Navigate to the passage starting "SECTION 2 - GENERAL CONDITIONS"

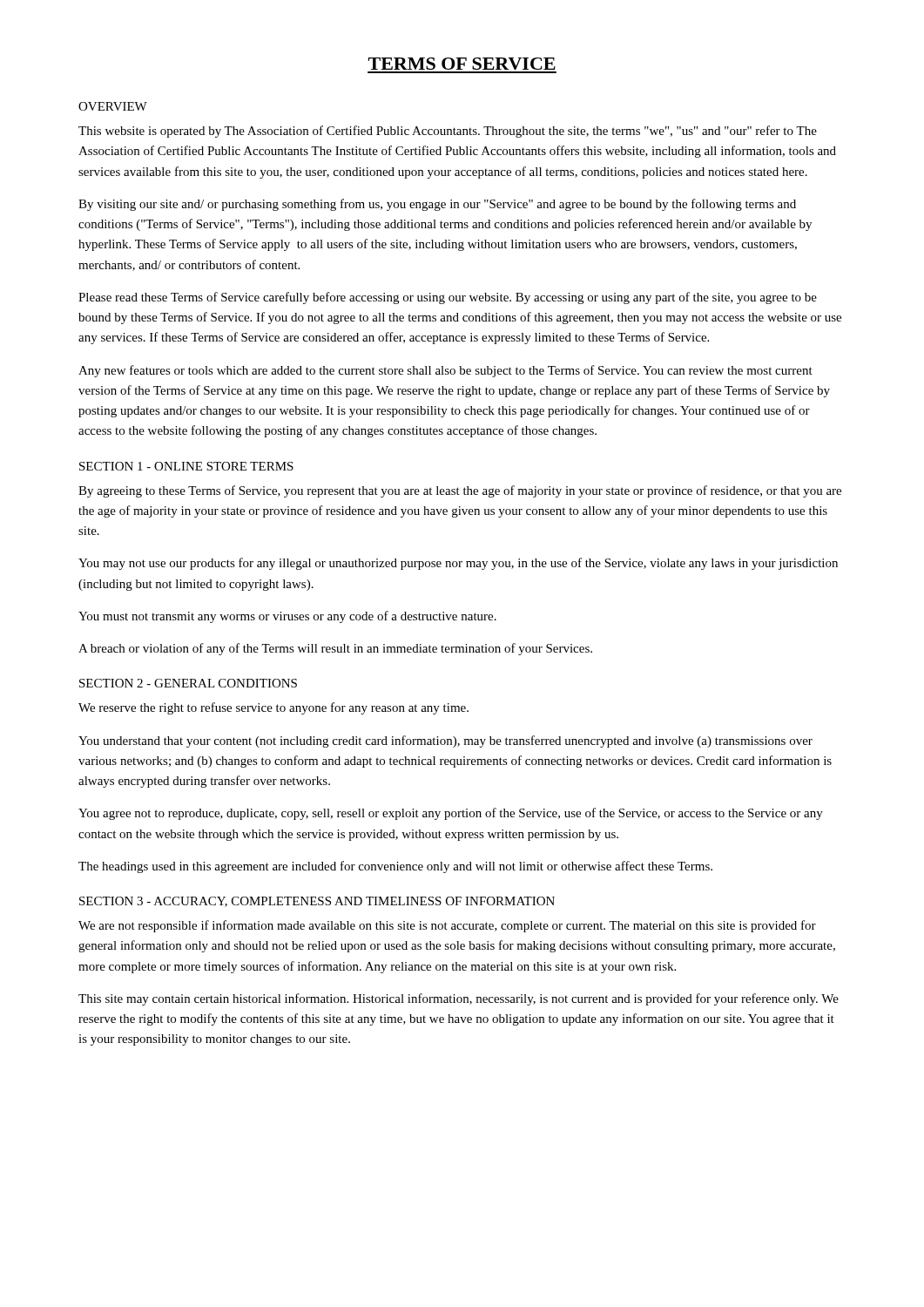pyautogui.click(x=188, y=683)
